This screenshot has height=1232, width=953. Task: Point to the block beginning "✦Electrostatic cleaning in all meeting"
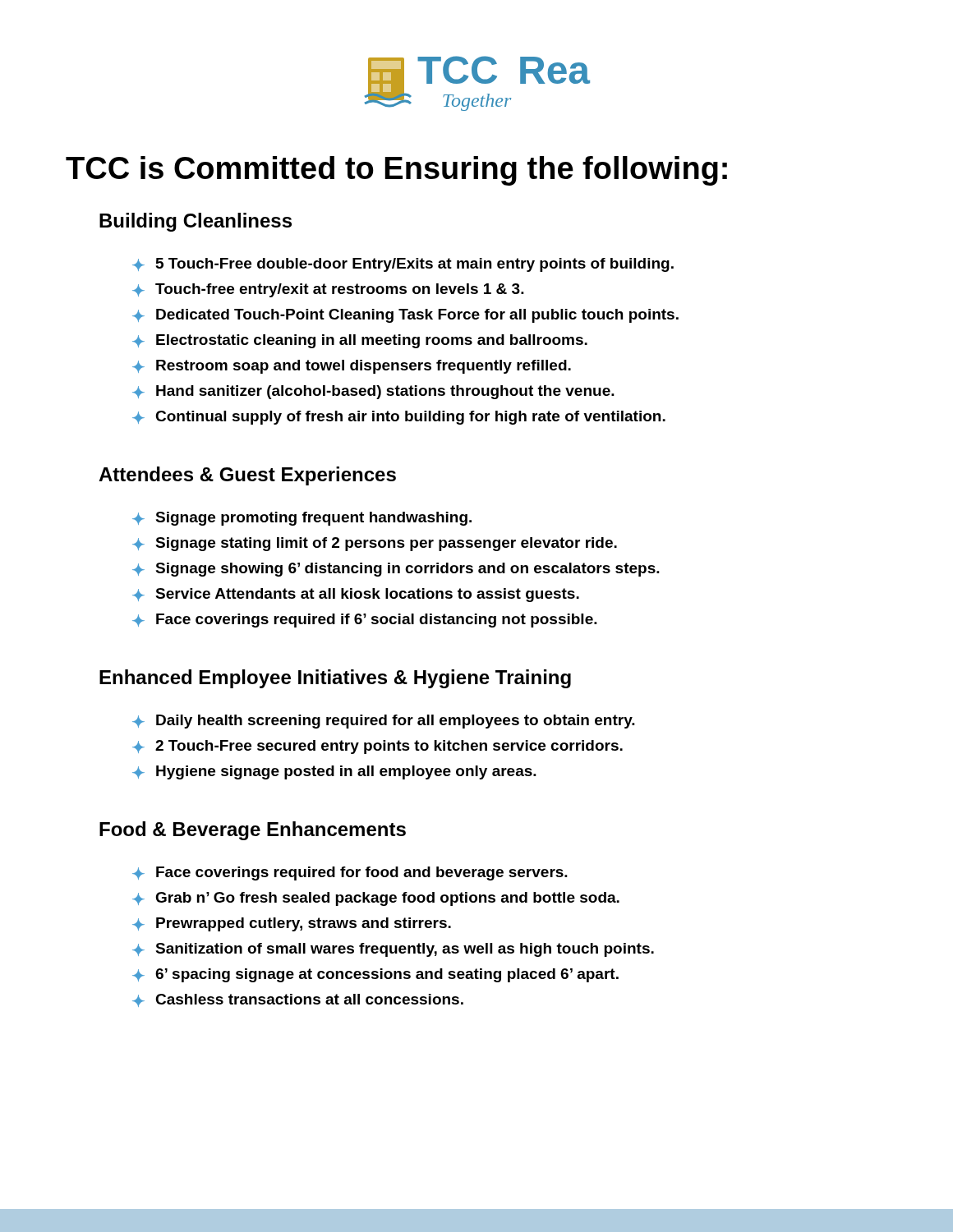(x=360, y=341)
